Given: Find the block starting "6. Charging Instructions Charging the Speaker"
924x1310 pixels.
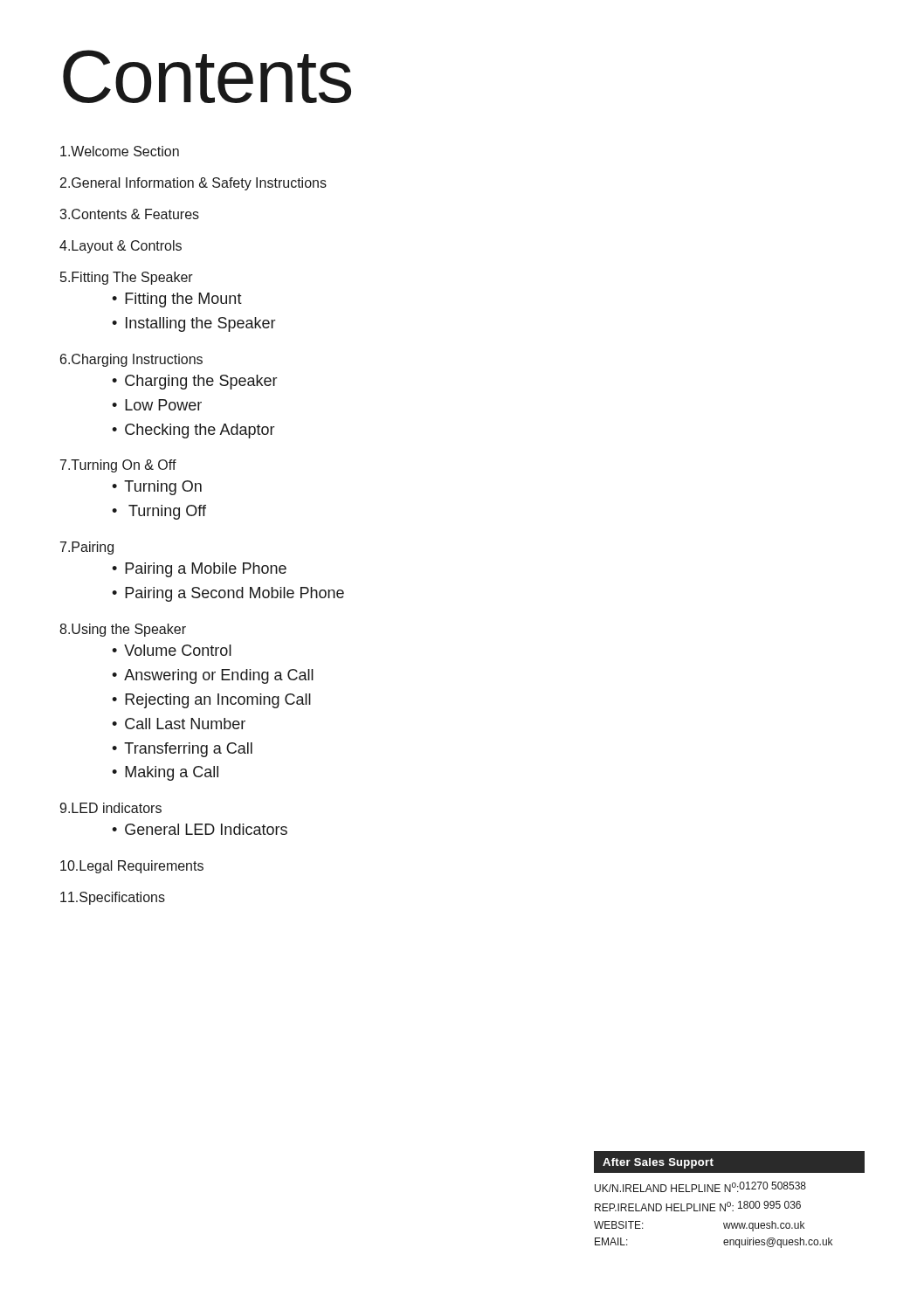Looking at the screenshot, I should pyautogui.click(x=131, y=360).
